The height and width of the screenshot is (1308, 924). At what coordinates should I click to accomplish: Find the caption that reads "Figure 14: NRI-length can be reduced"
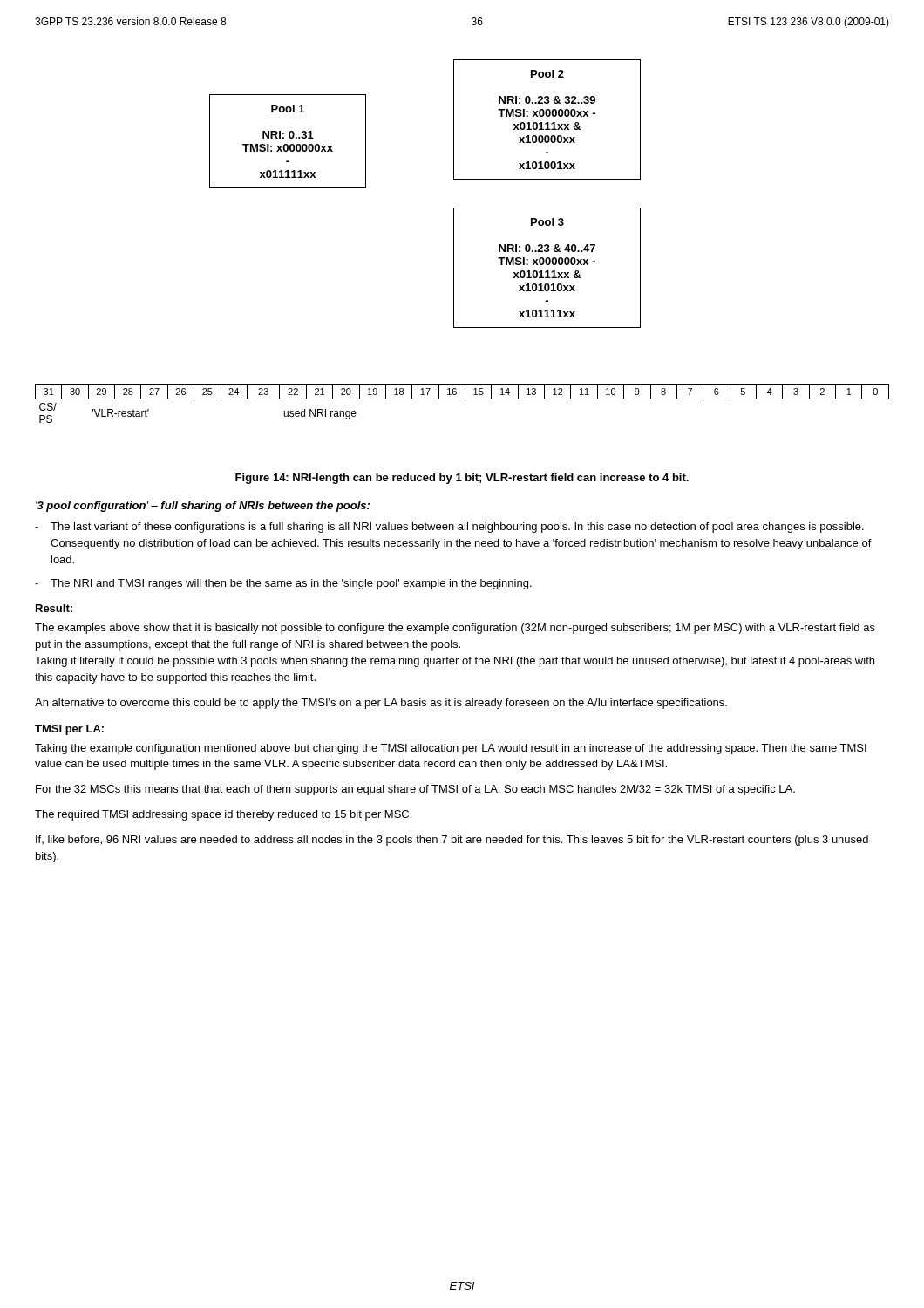pos(462,477)
